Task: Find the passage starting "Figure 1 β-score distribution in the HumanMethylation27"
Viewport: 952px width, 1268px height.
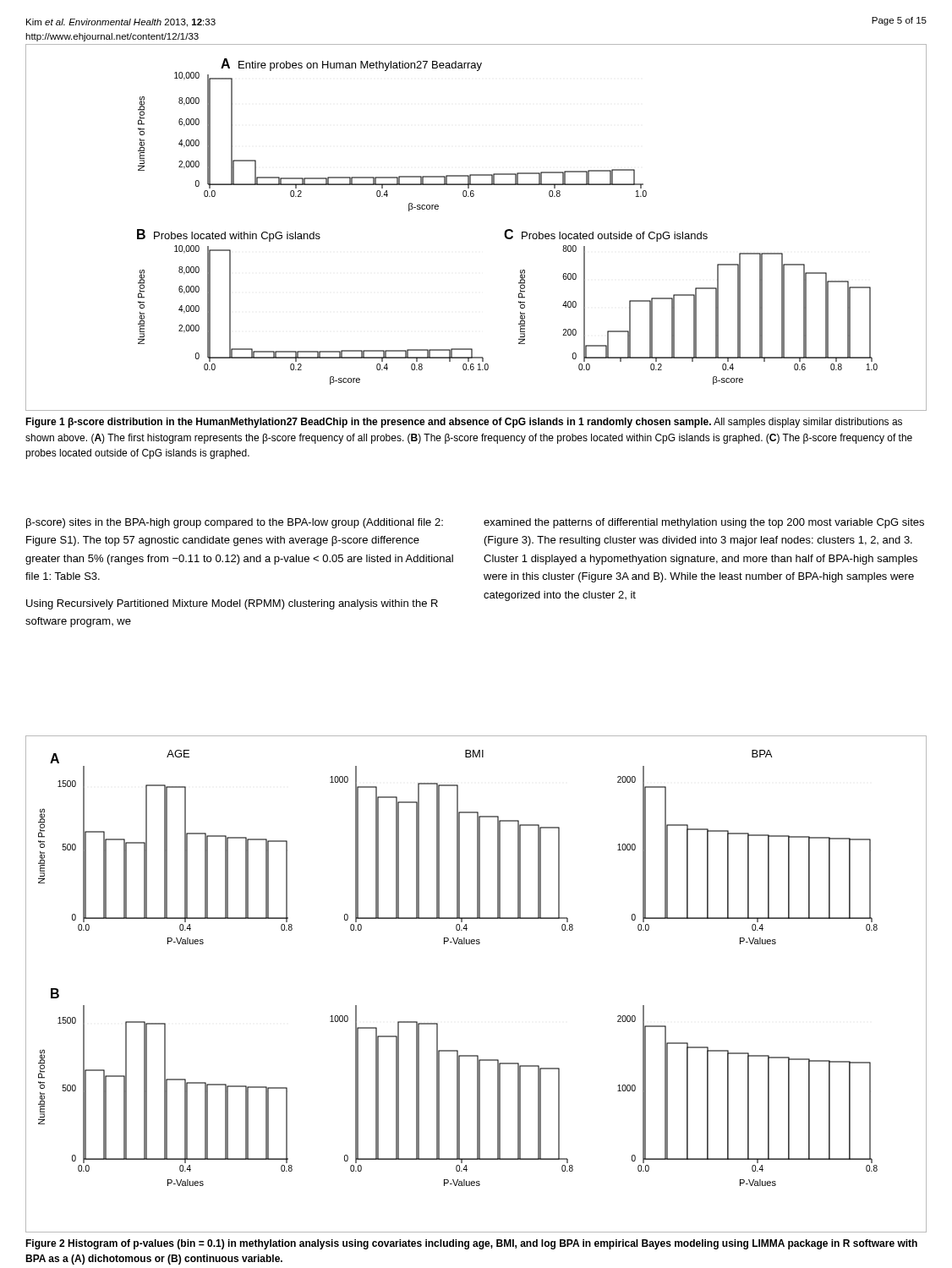Action: pos(469,438)
